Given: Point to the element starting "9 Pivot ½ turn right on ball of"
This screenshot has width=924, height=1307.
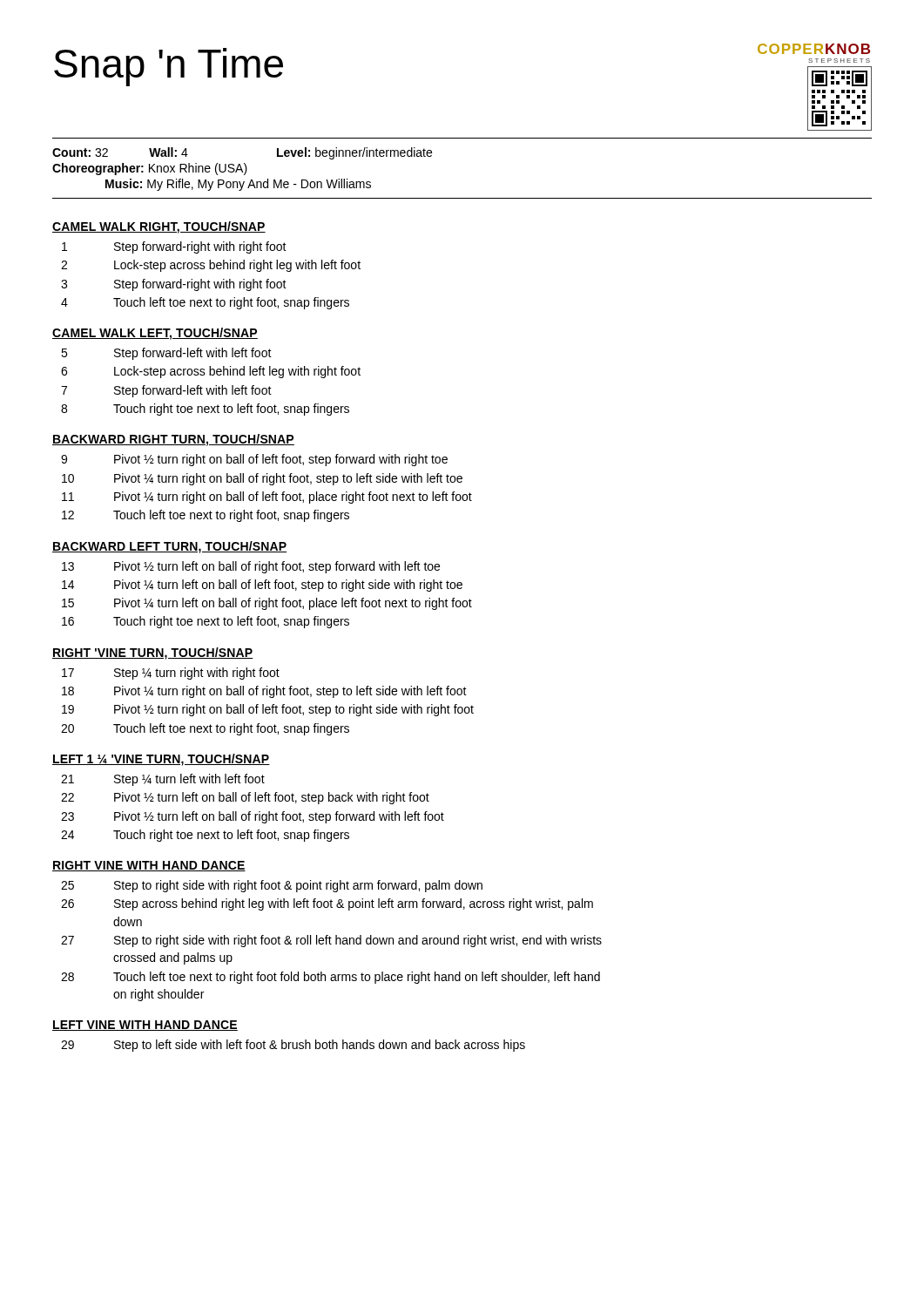Looking at the screenshot, I should click(254, 460).
